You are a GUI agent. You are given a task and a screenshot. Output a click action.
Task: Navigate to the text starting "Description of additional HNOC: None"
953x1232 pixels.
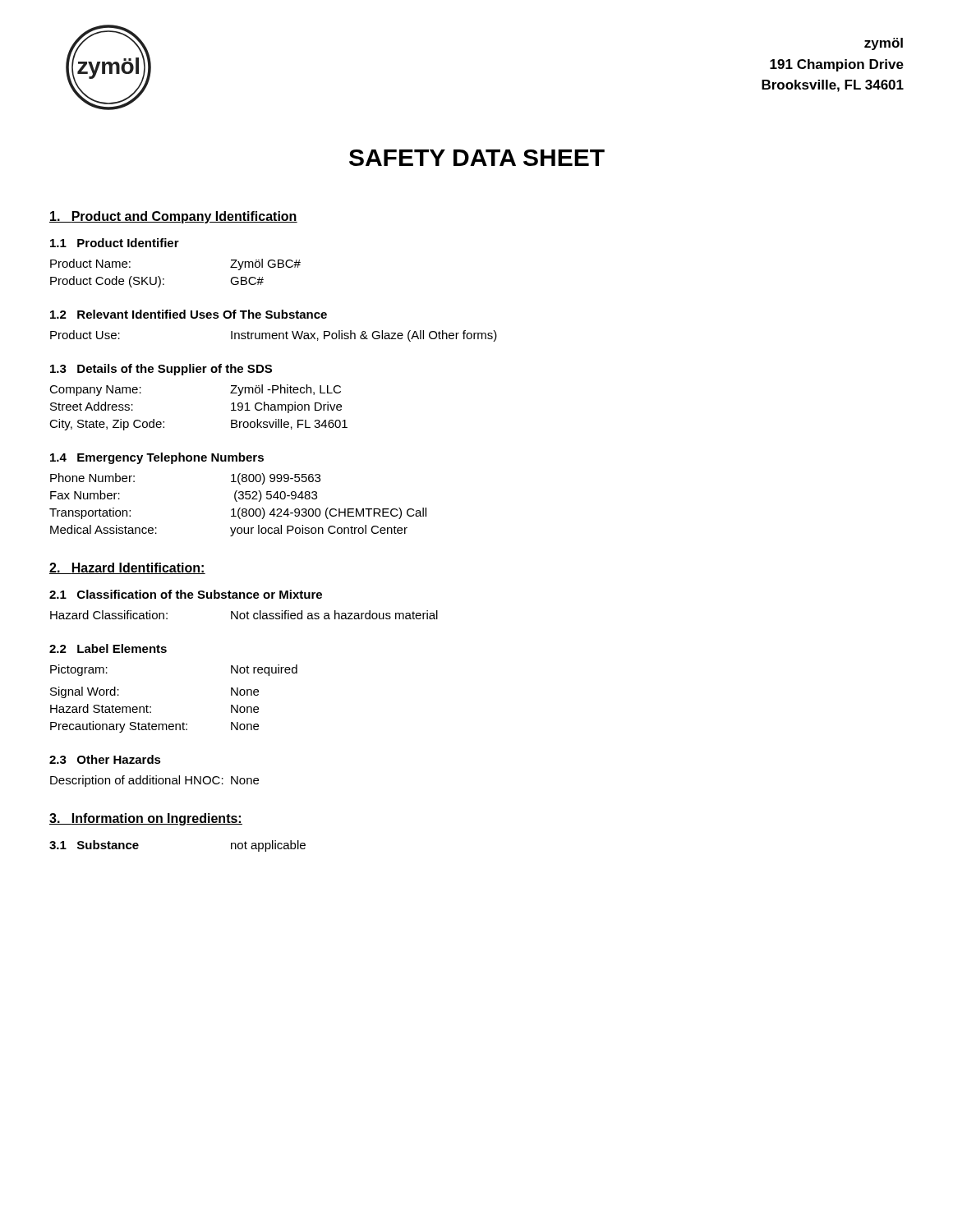click(154, 781)
